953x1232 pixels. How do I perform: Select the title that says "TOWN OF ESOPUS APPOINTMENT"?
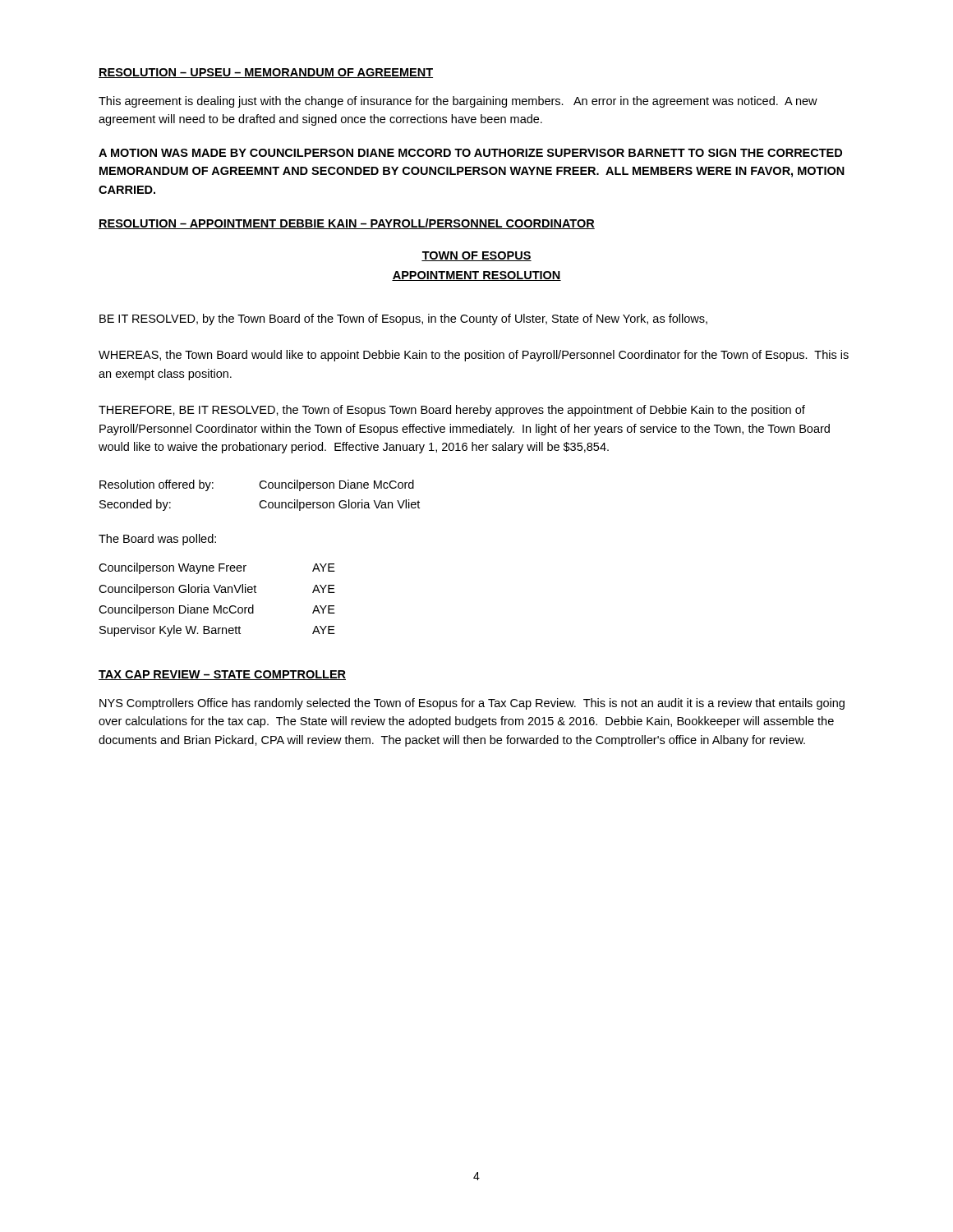[476, 265]
